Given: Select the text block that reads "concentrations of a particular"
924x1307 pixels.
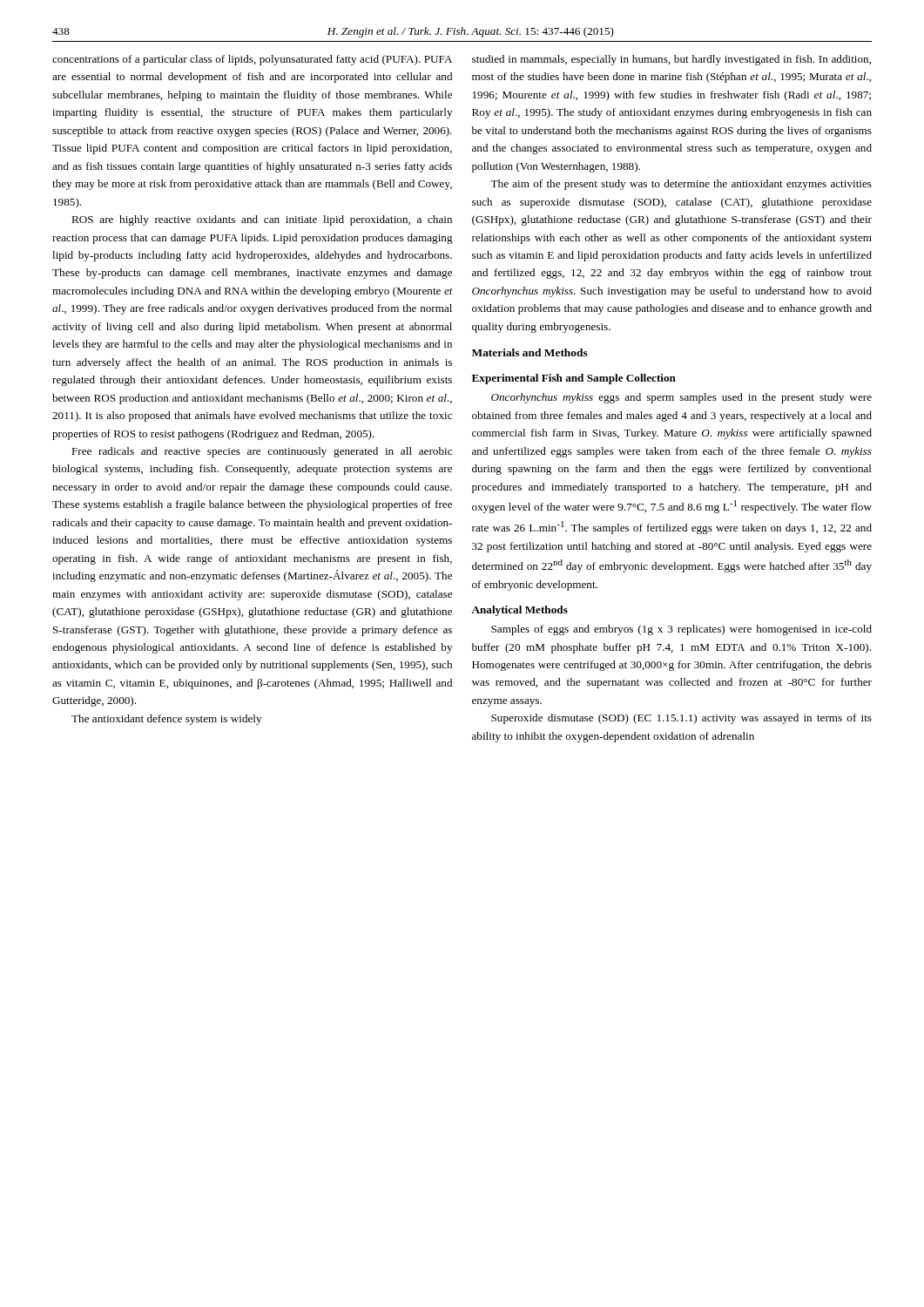Looking at the screenshot, I should 252,131.
